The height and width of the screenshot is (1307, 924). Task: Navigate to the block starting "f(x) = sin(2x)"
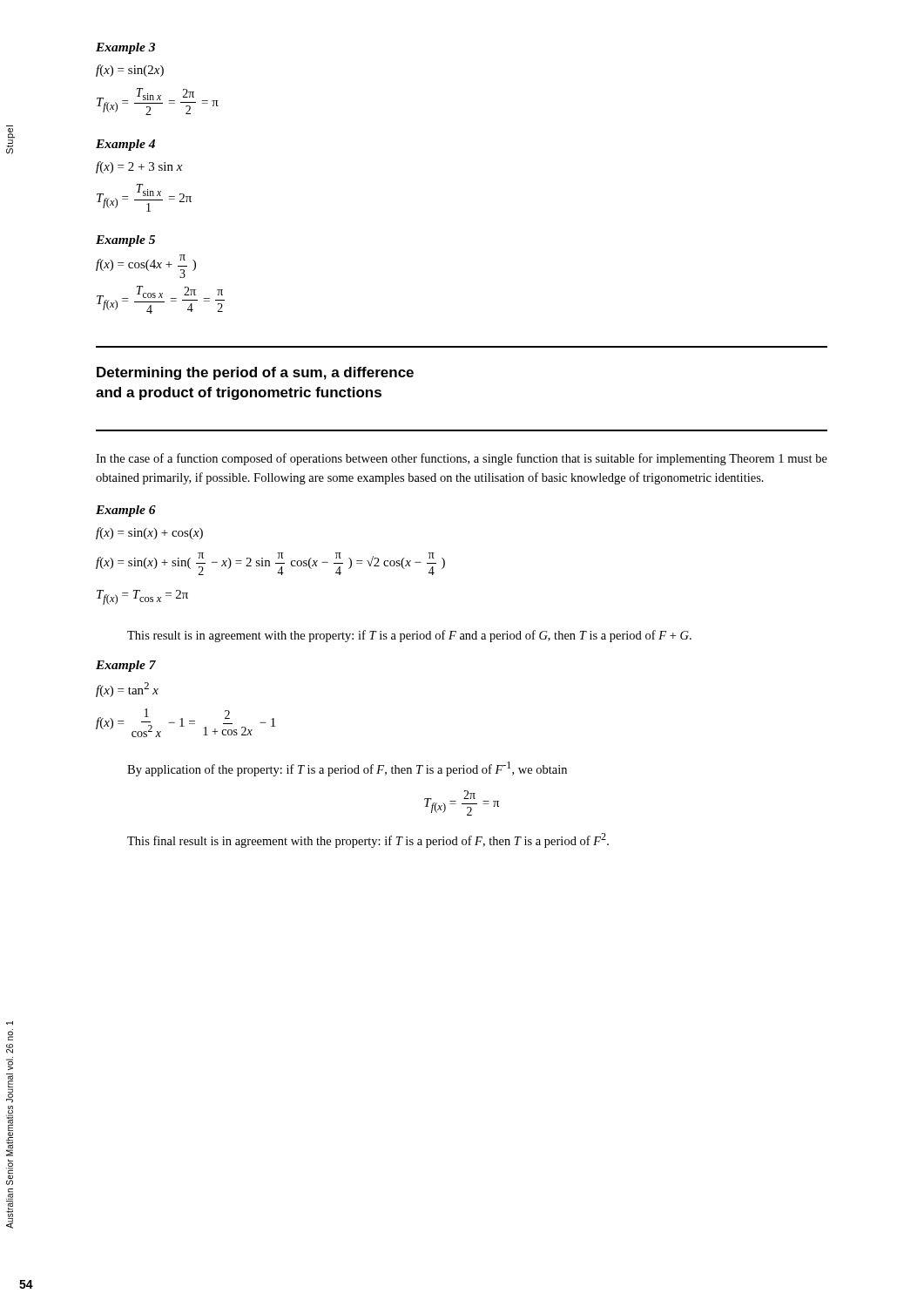tap(130, 71)
